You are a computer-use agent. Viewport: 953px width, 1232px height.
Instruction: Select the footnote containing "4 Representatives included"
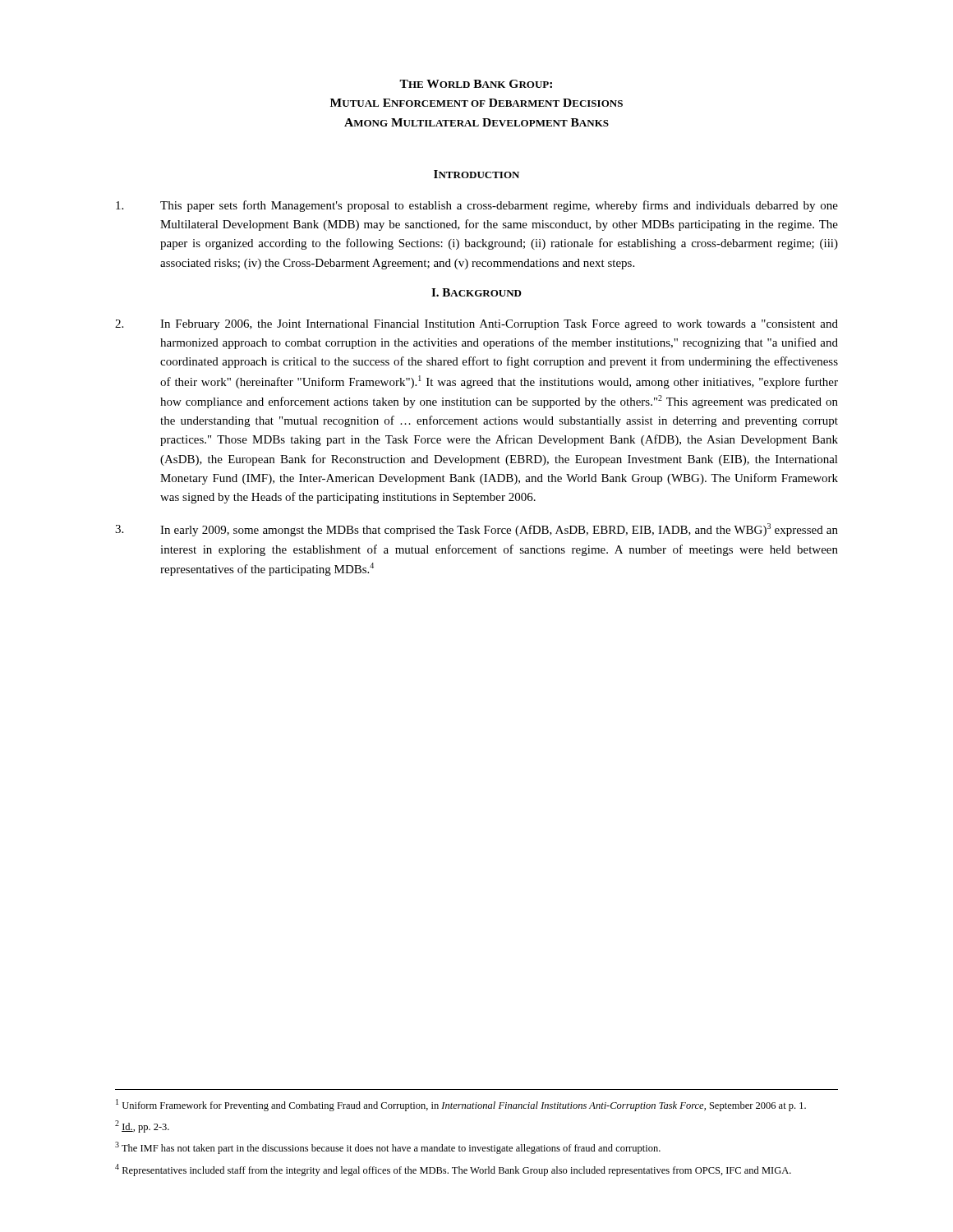coord(453,1169)
